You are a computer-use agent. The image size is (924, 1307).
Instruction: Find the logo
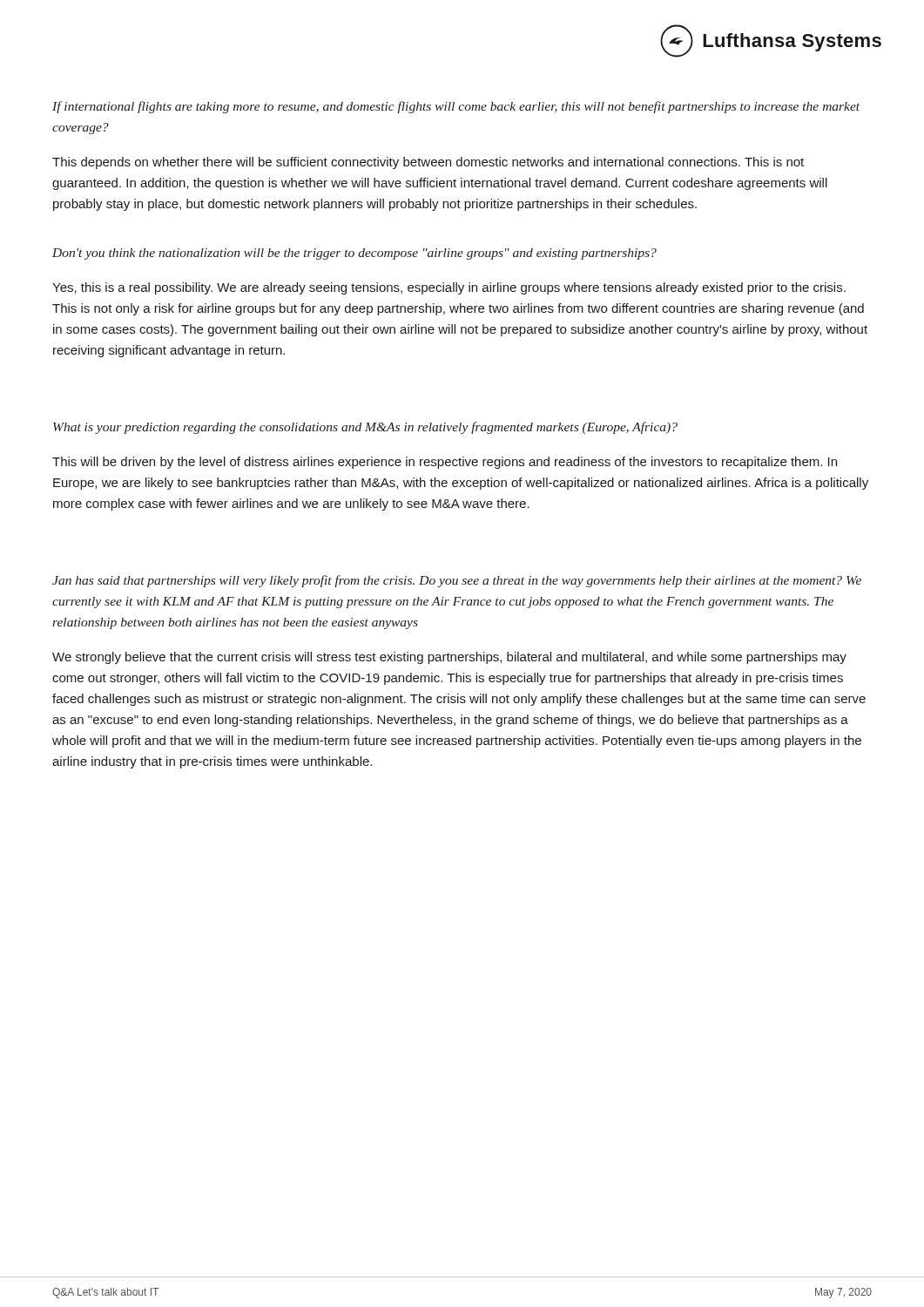click(771, 41)
